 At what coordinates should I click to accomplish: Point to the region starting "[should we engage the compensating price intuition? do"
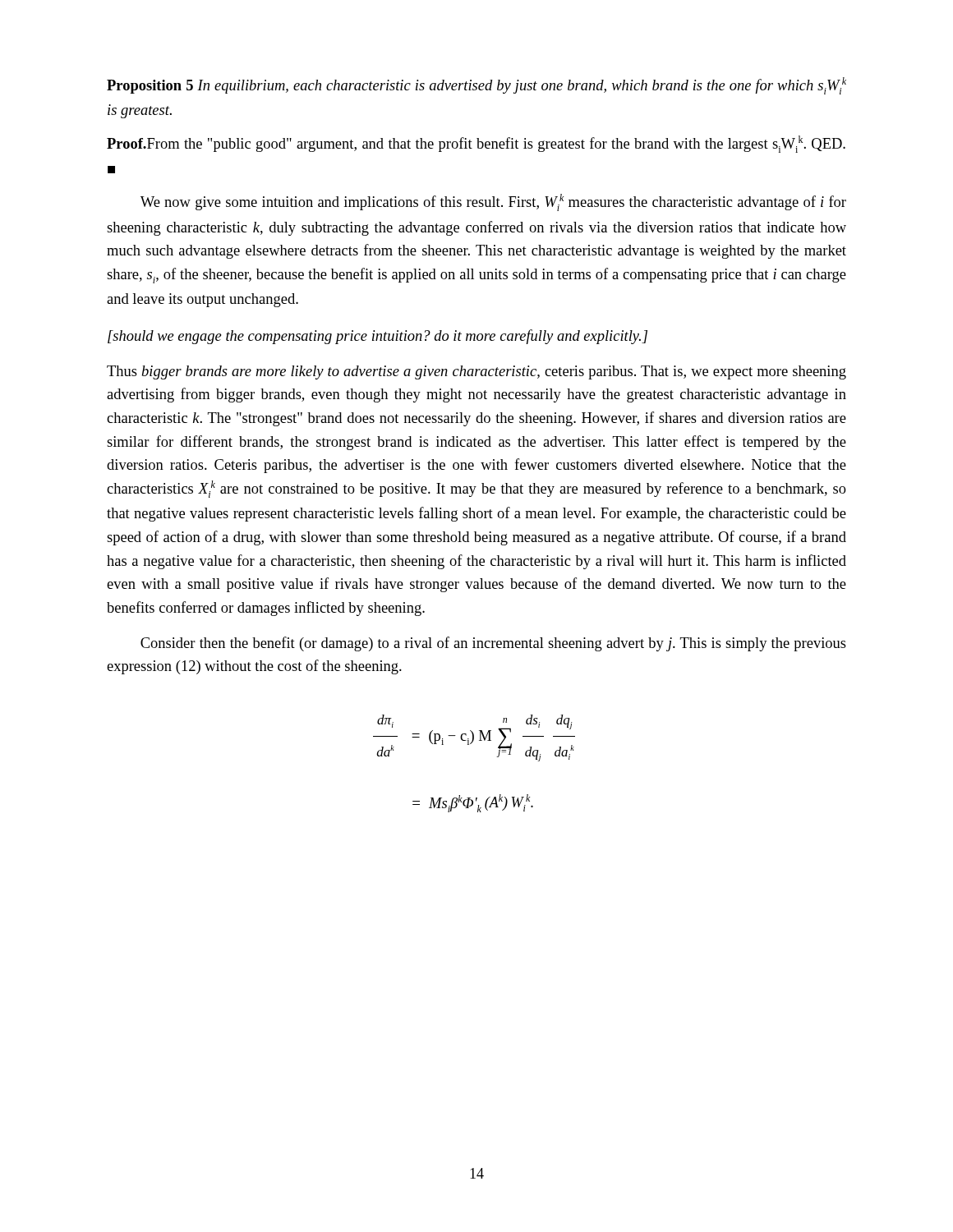(x=476, y=336)
